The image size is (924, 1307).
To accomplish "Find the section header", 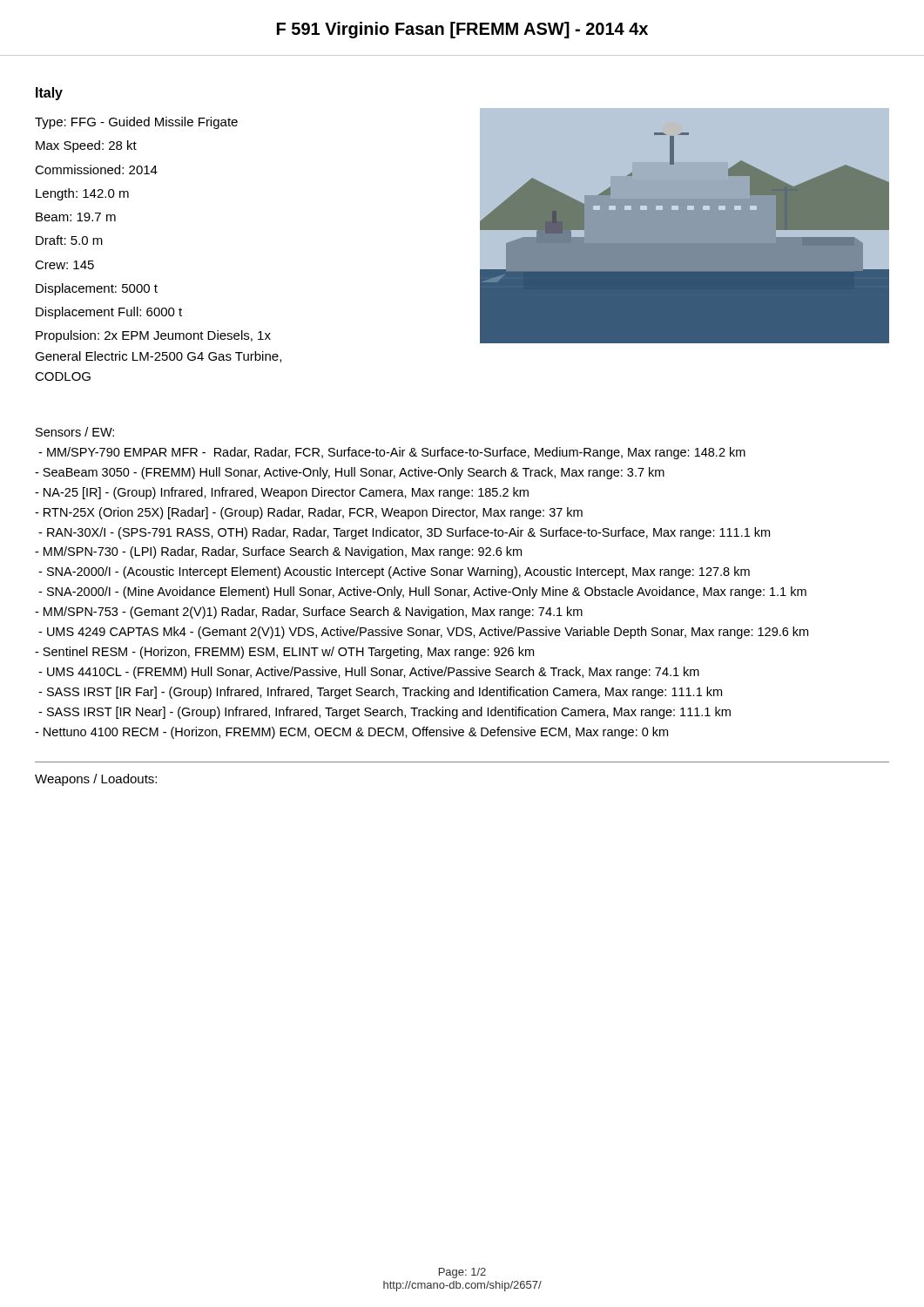I will pyautogui.click(x=49, y=93).
